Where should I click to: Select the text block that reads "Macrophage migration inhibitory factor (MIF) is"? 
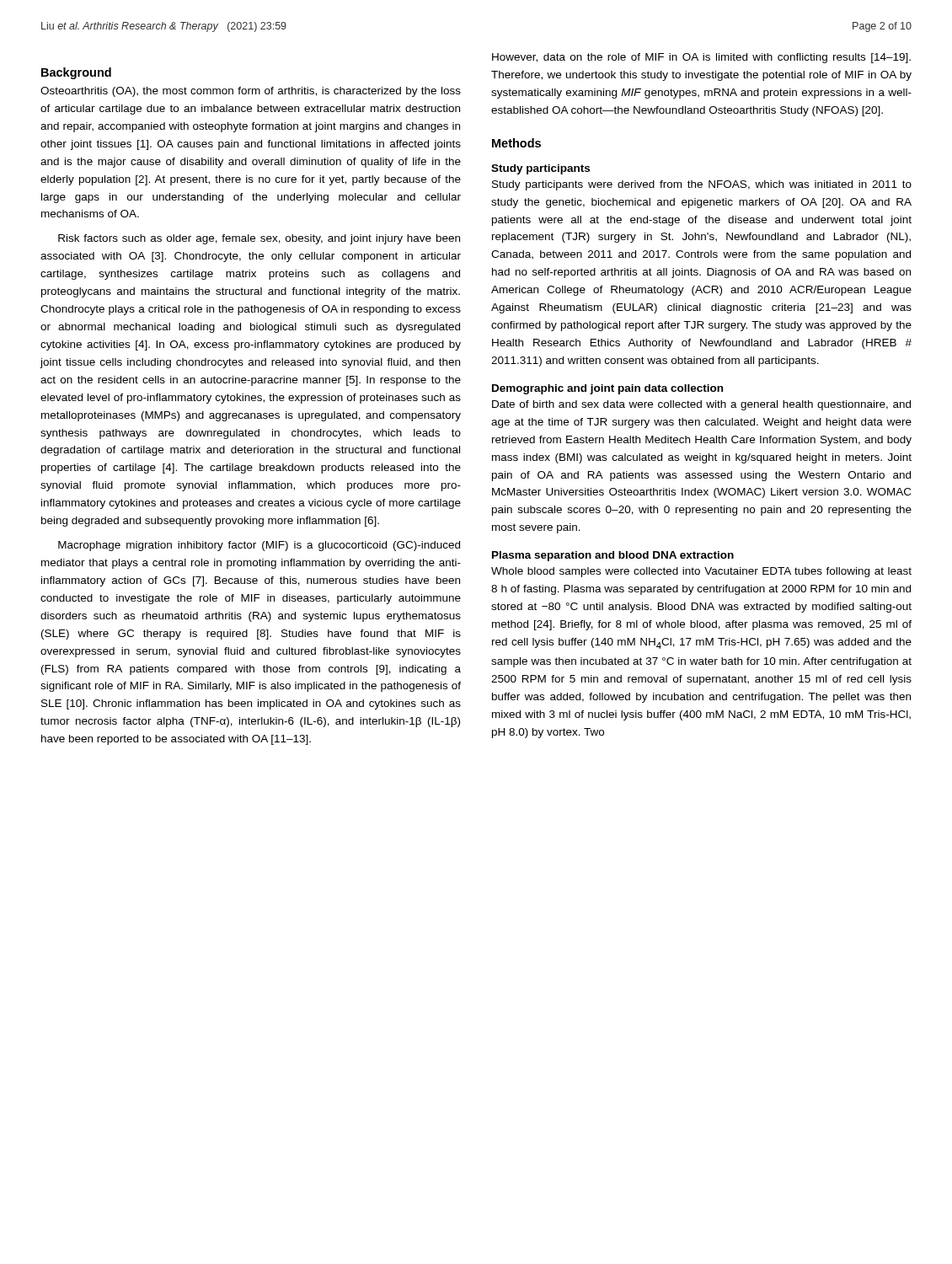click(251, 642)
